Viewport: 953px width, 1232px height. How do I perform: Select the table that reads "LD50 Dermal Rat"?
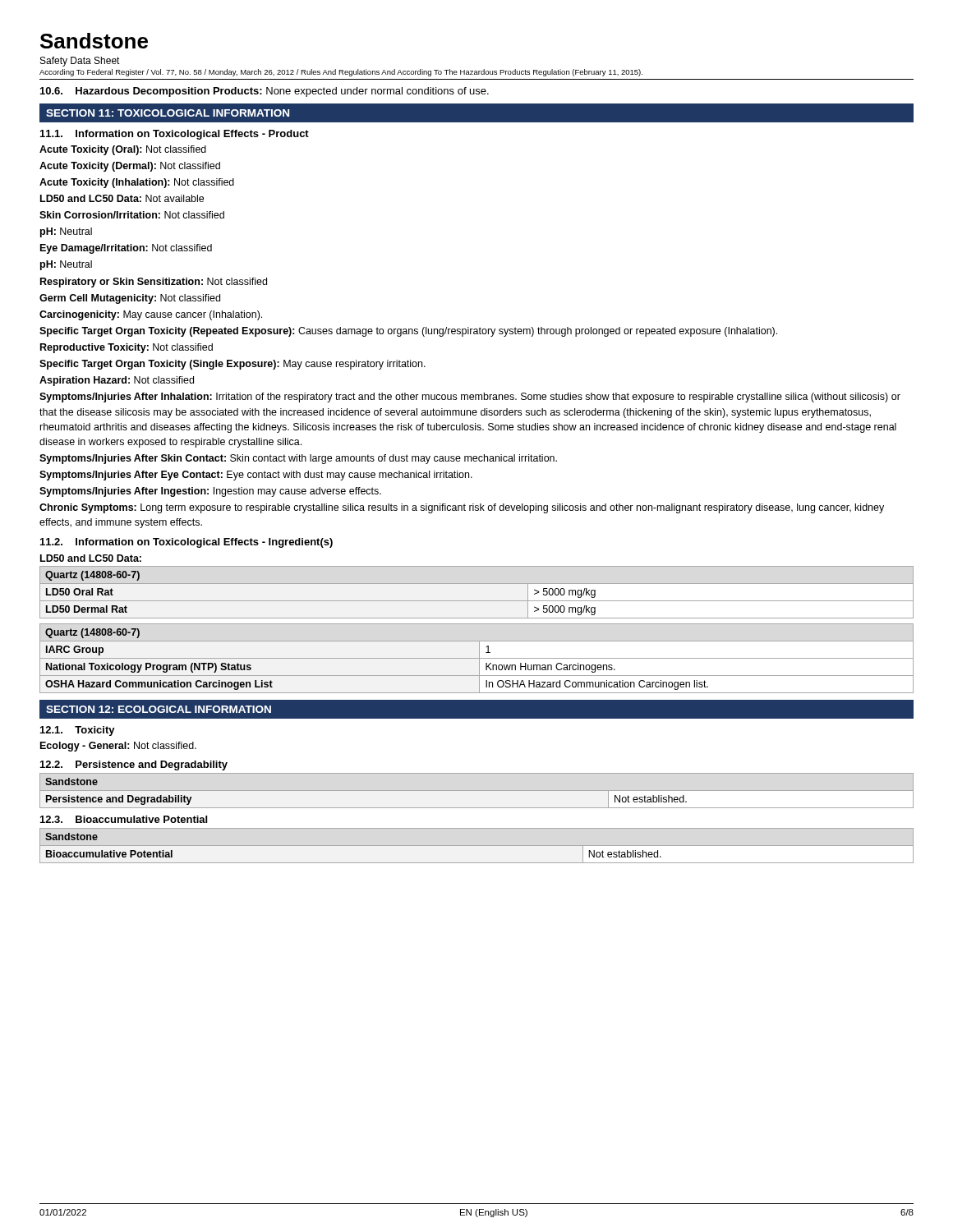(x=476, y=592)
